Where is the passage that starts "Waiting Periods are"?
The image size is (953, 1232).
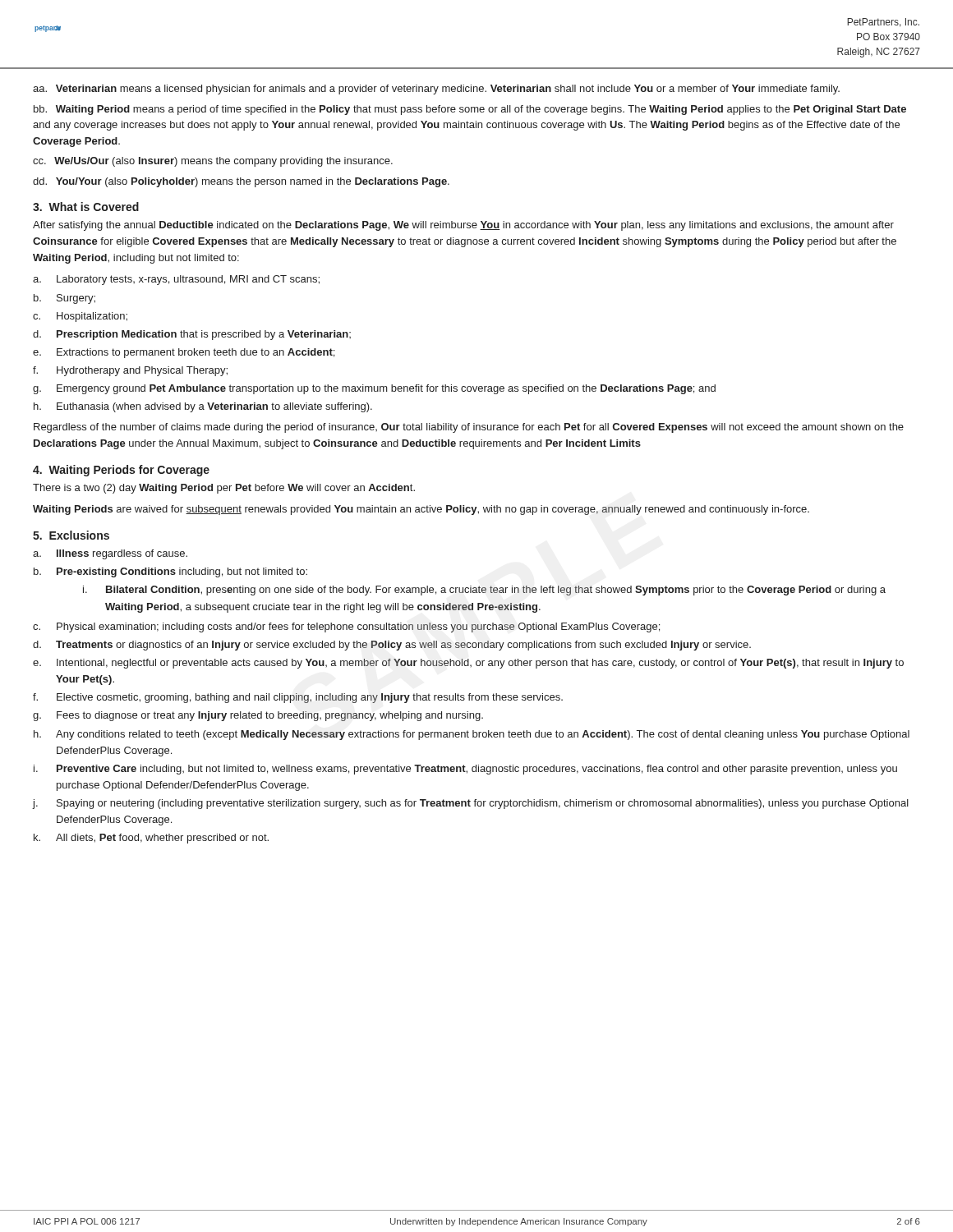click(421, 509)
